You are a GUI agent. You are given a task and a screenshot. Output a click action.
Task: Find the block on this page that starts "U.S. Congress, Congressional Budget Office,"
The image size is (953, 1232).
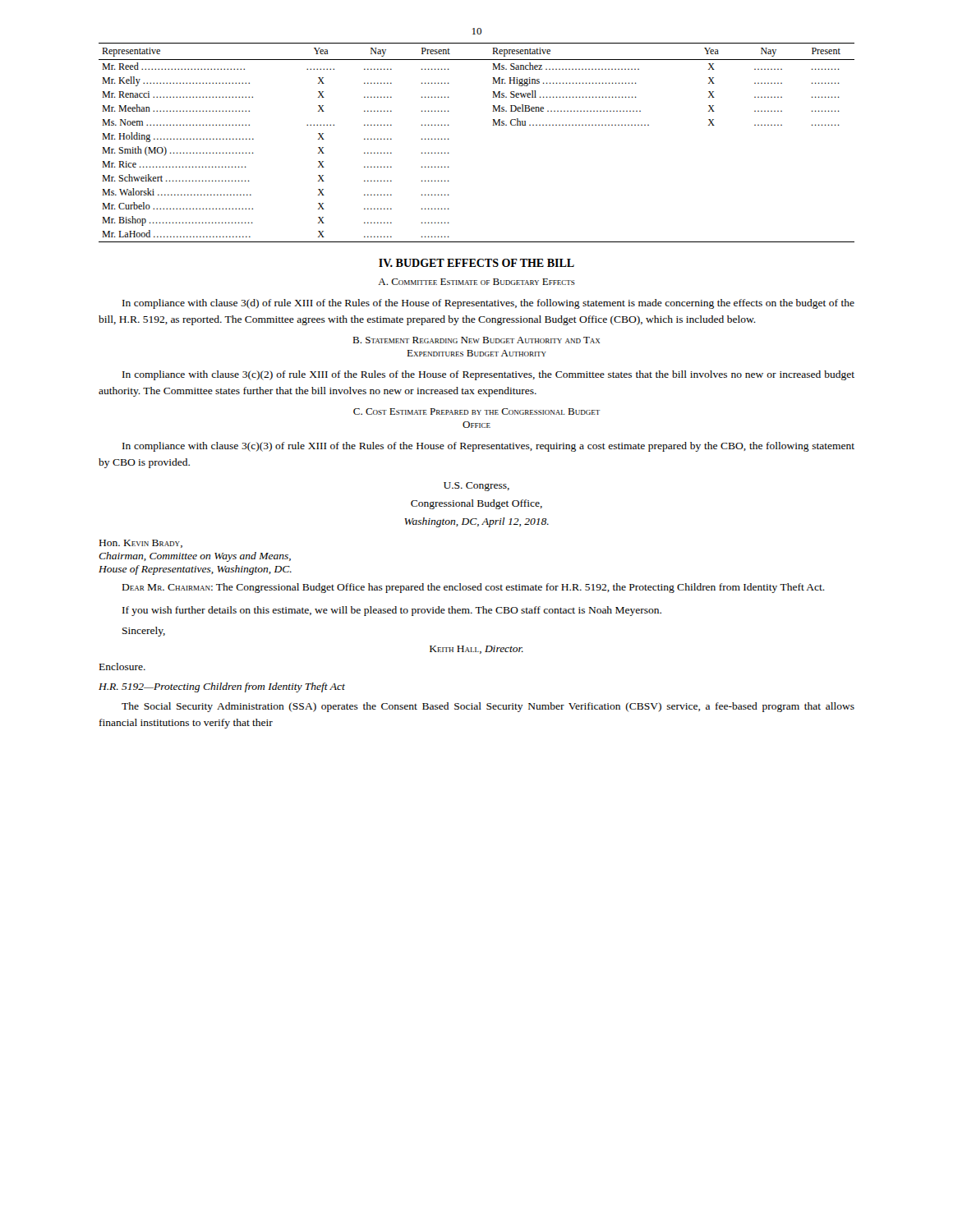coord(476,503)
